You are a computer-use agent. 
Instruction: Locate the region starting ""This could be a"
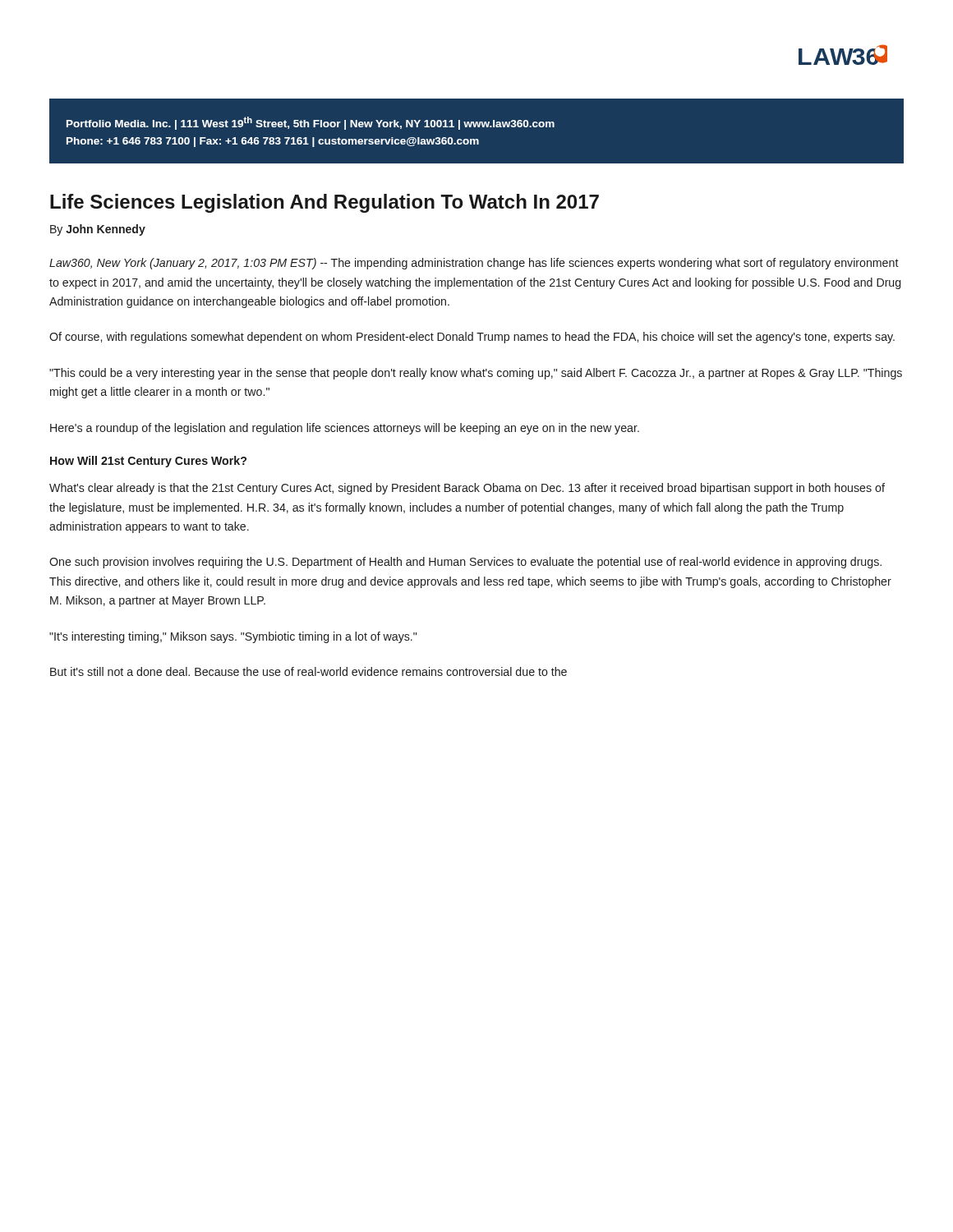pyautogui.click(x=476, y=383)
